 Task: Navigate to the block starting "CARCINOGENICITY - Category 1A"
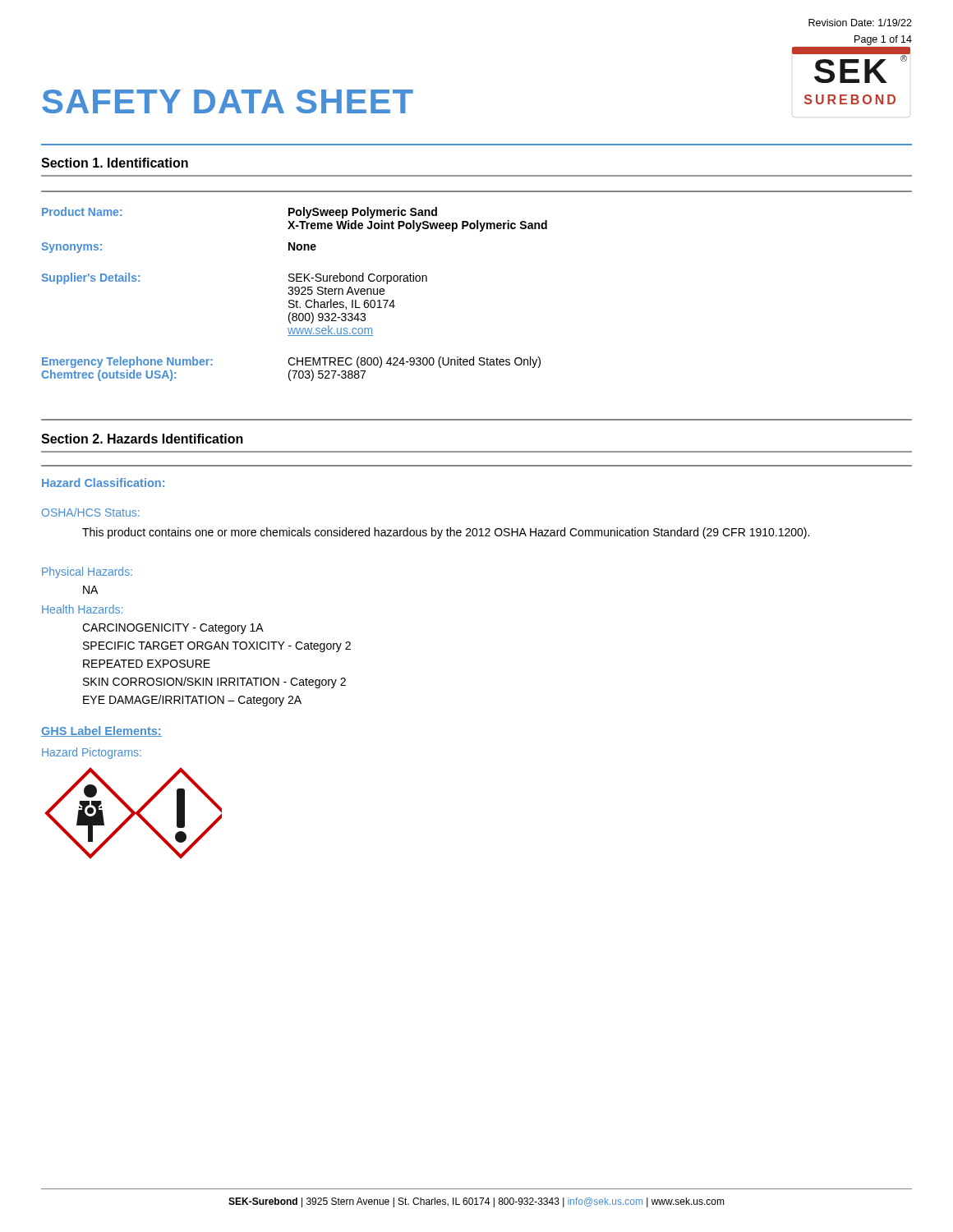[173, 628]
